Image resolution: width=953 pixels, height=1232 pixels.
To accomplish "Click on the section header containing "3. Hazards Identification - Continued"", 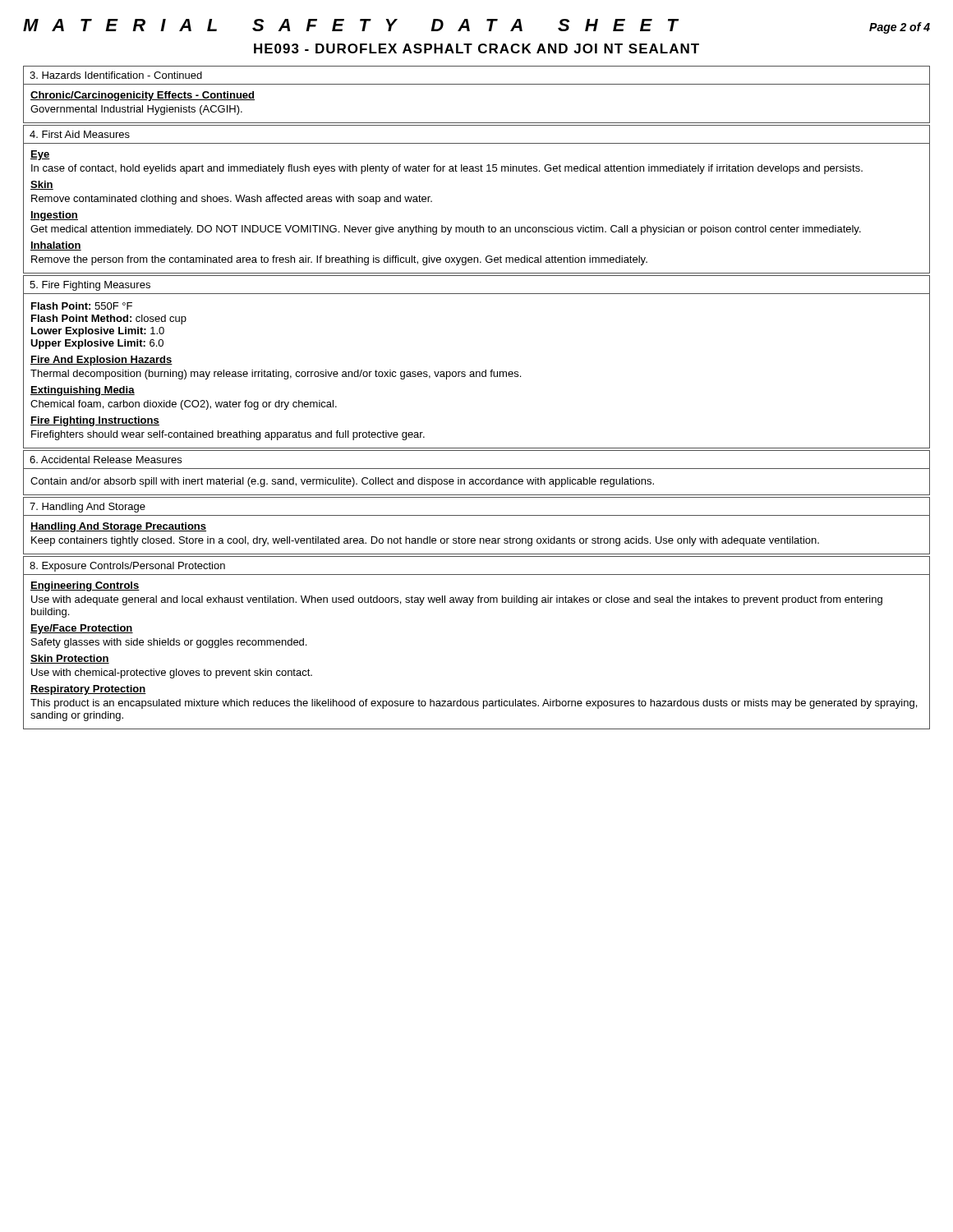I will [116, 75].
